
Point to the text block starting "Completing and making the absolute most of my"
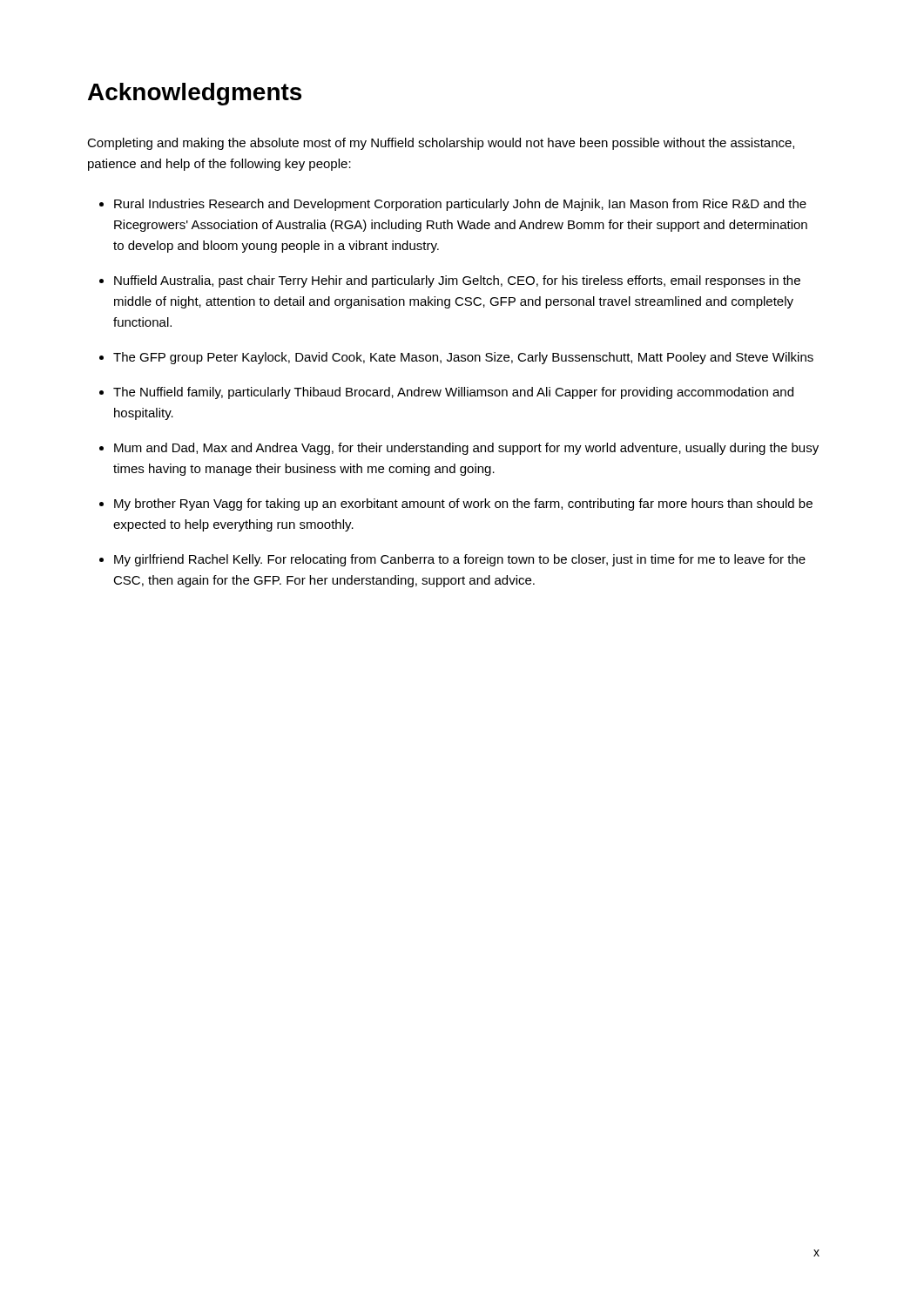(x=441, y=153)
